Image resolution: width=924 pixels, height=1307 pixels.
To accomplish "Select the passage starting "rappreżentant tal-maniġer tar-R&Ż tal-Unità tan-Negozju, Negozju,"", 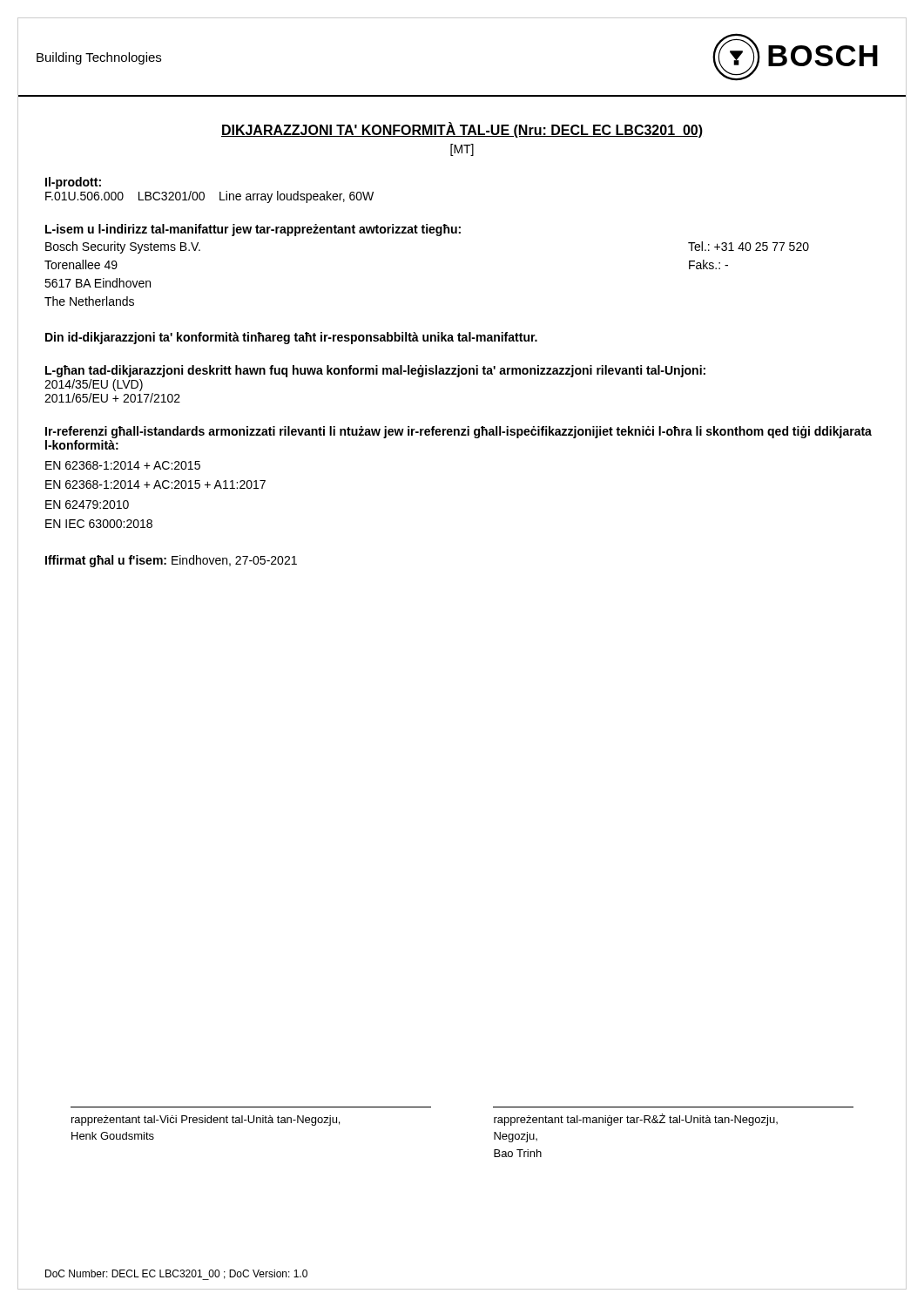I will 673,1134.
